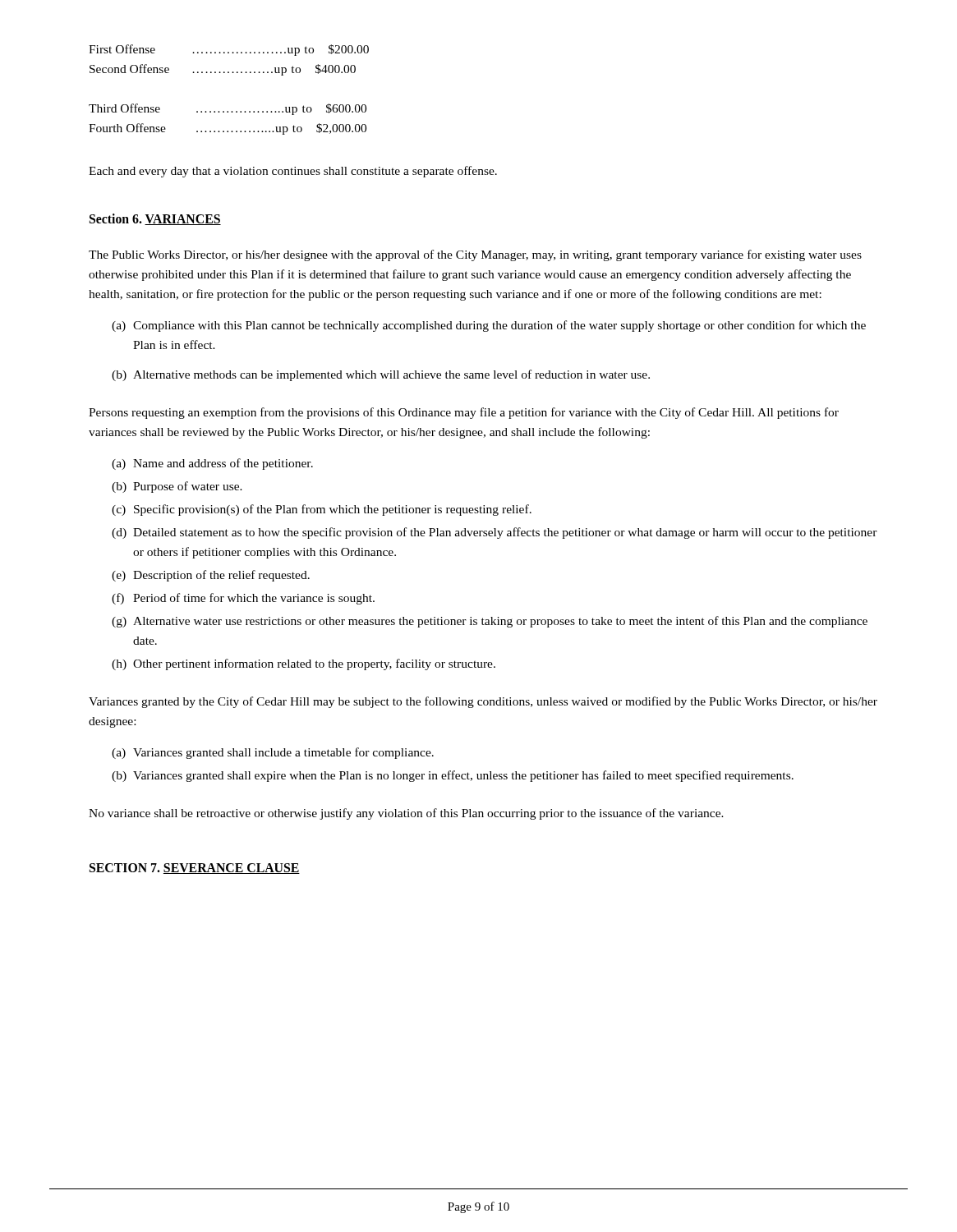Locate the block of text that opens with "(d) Detailed statement as"
The width and height of the screenshot is (957, 1232).
click(498, 542)
